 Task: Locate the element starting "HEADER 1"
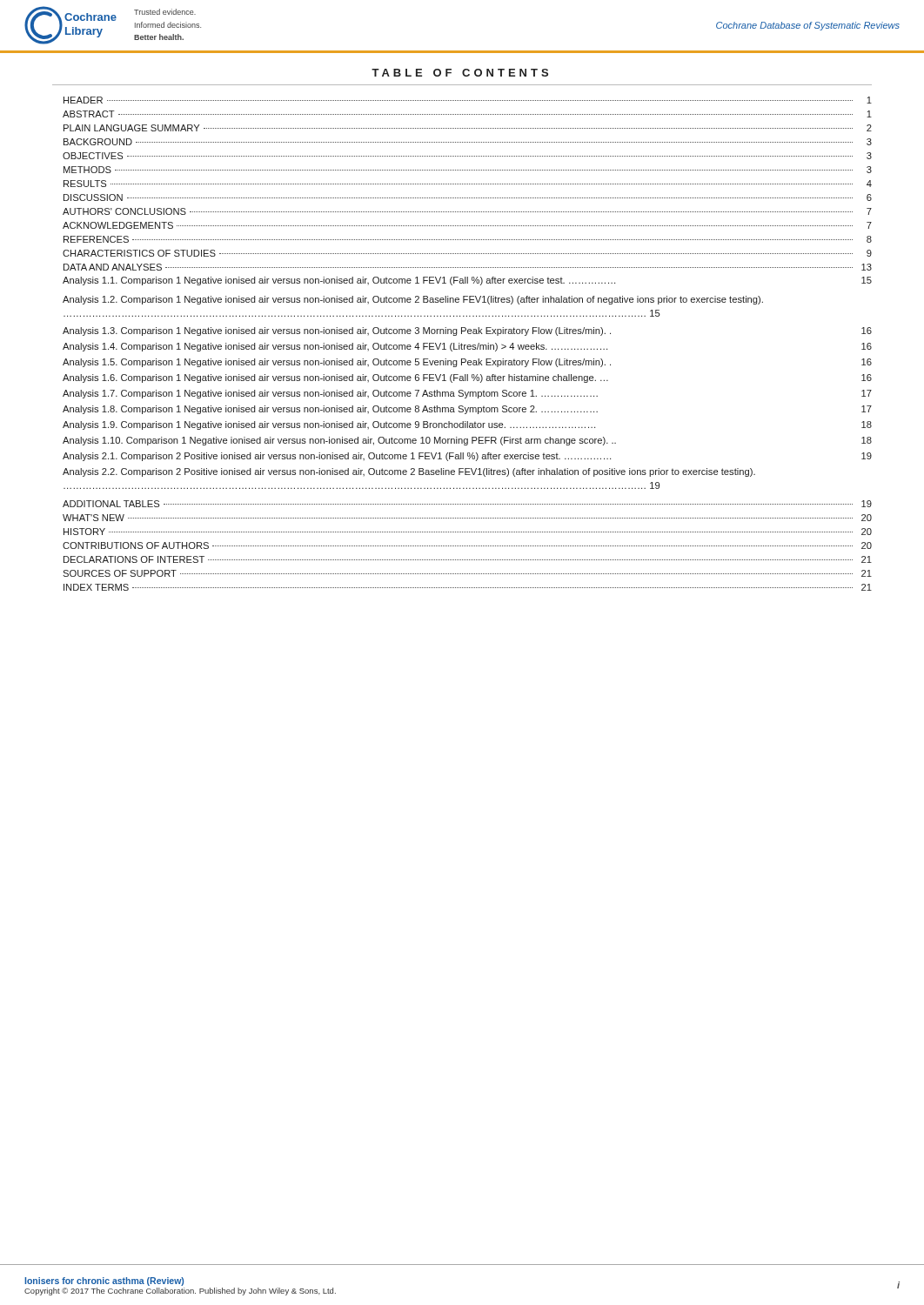(467, 100)
